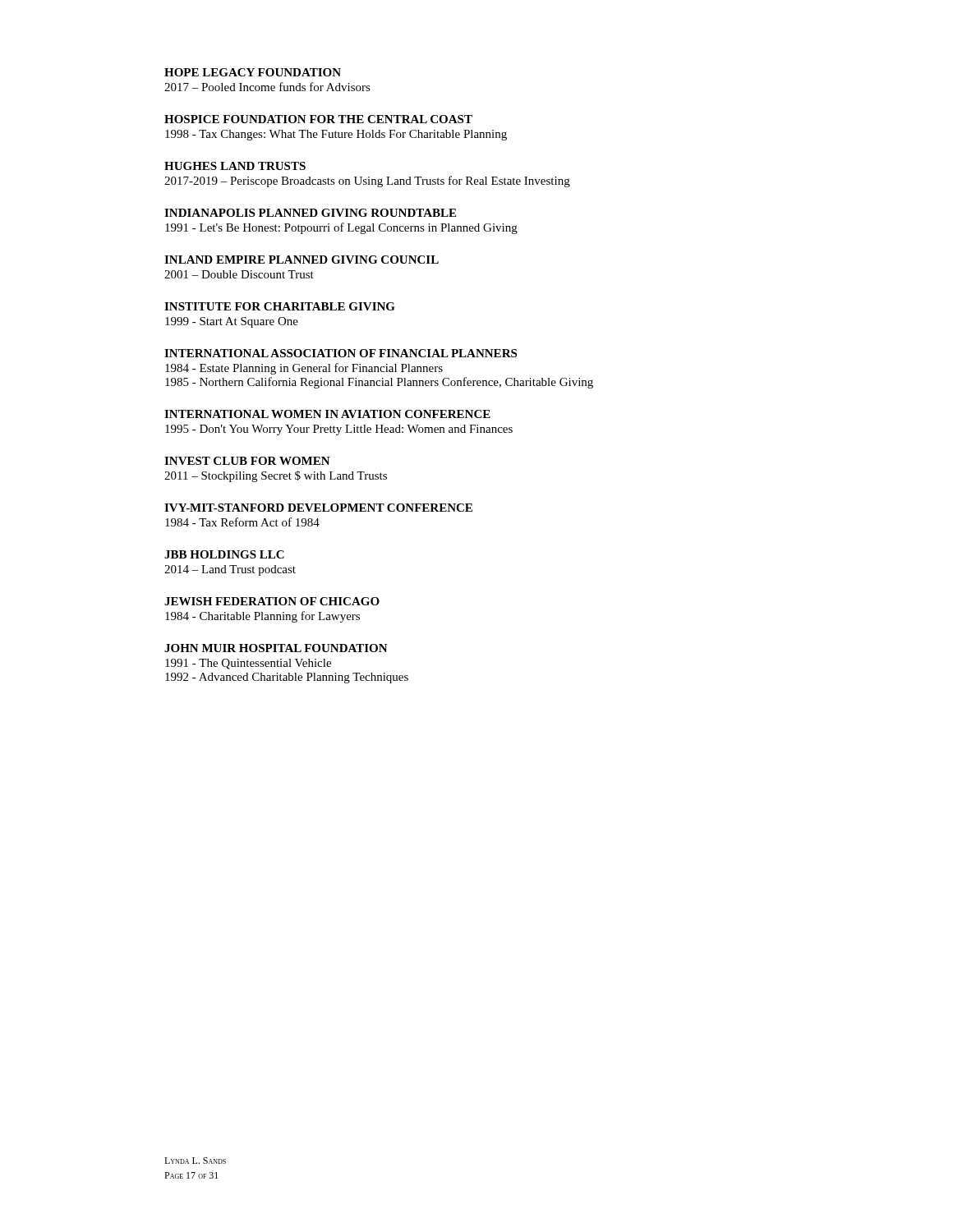Image resolution: width=953 pixels, height=1232 pixels.
Task: Find the region starting "JEWISH FEDERATION OF CHICAGO 1984"
Action: pos(272,601)
